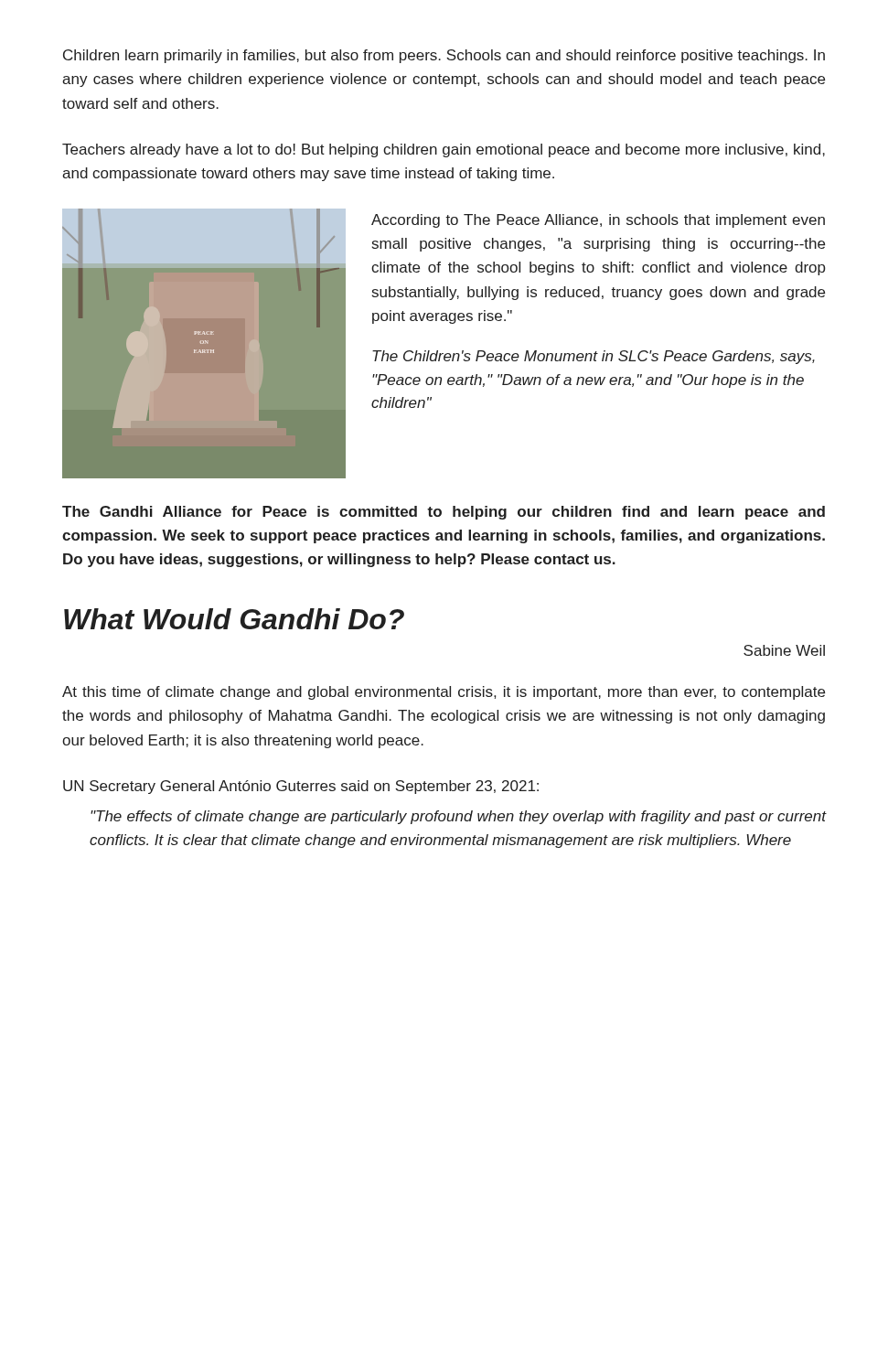Locate the photo
This screenshot has height=1372, width=888.
(204, 343)
